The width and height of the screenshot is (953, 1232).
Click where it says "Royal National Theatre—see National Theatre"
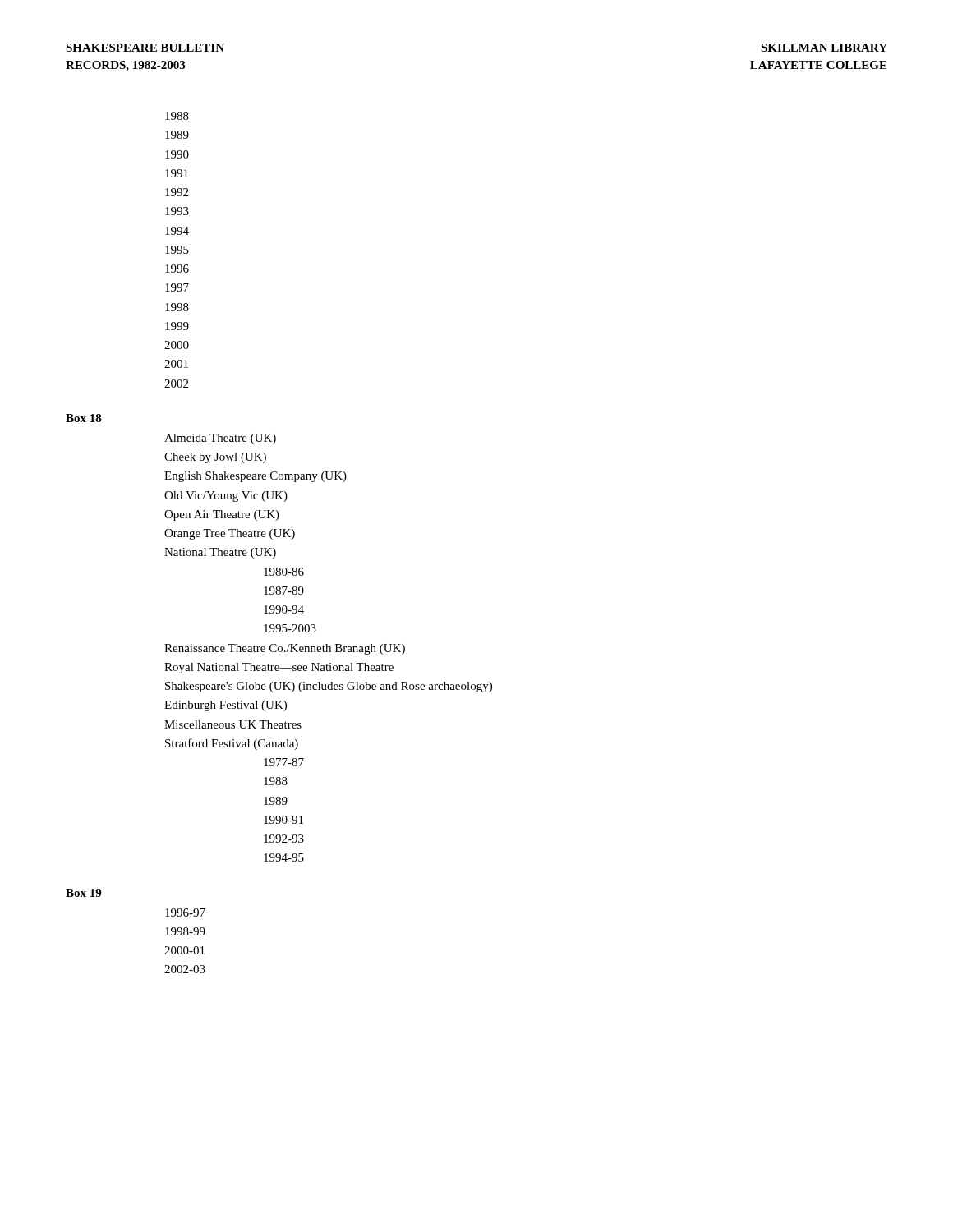[279, 667]
